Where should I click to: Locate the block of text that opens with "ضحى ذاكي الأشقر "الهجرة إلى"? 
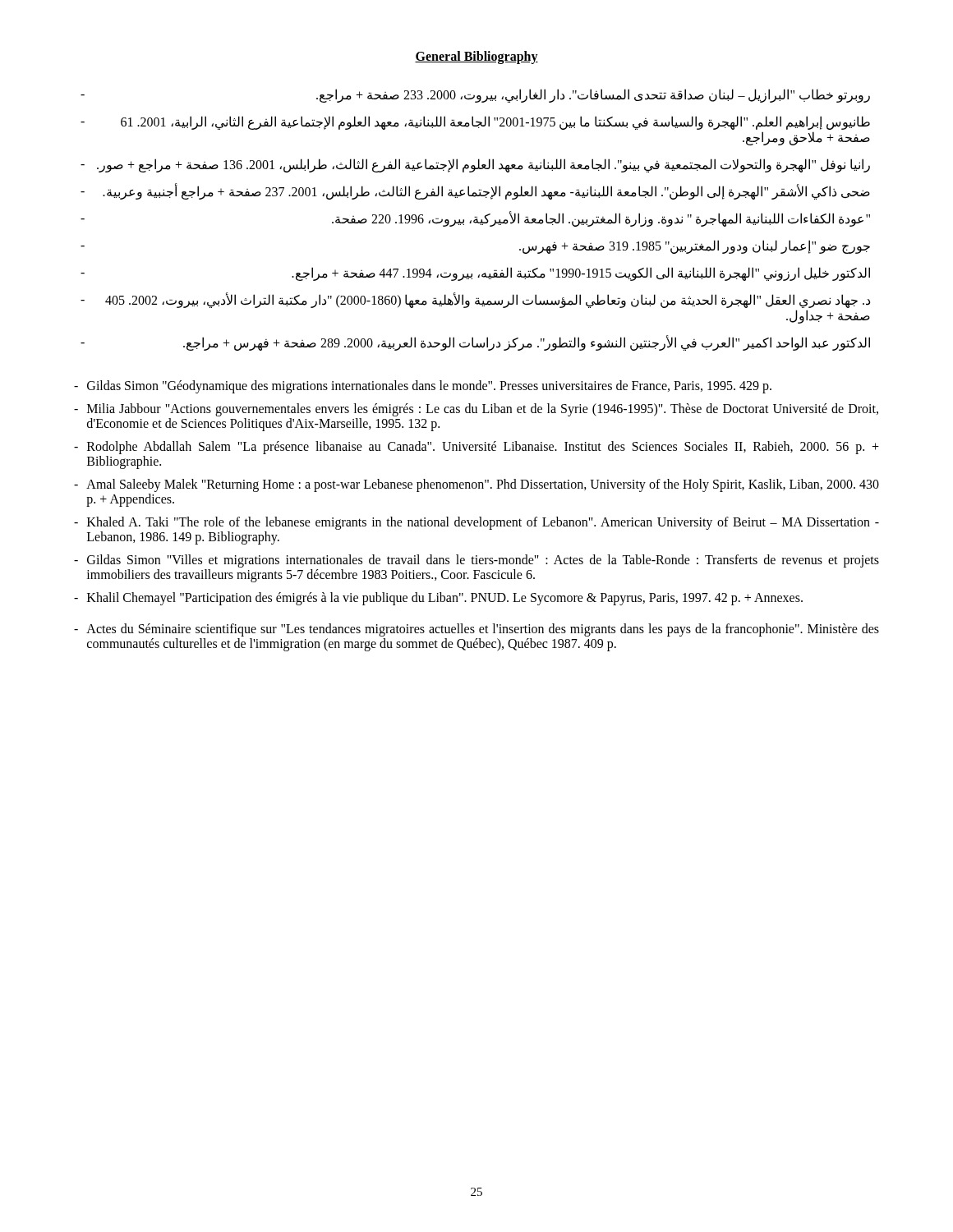click(476, 192)
